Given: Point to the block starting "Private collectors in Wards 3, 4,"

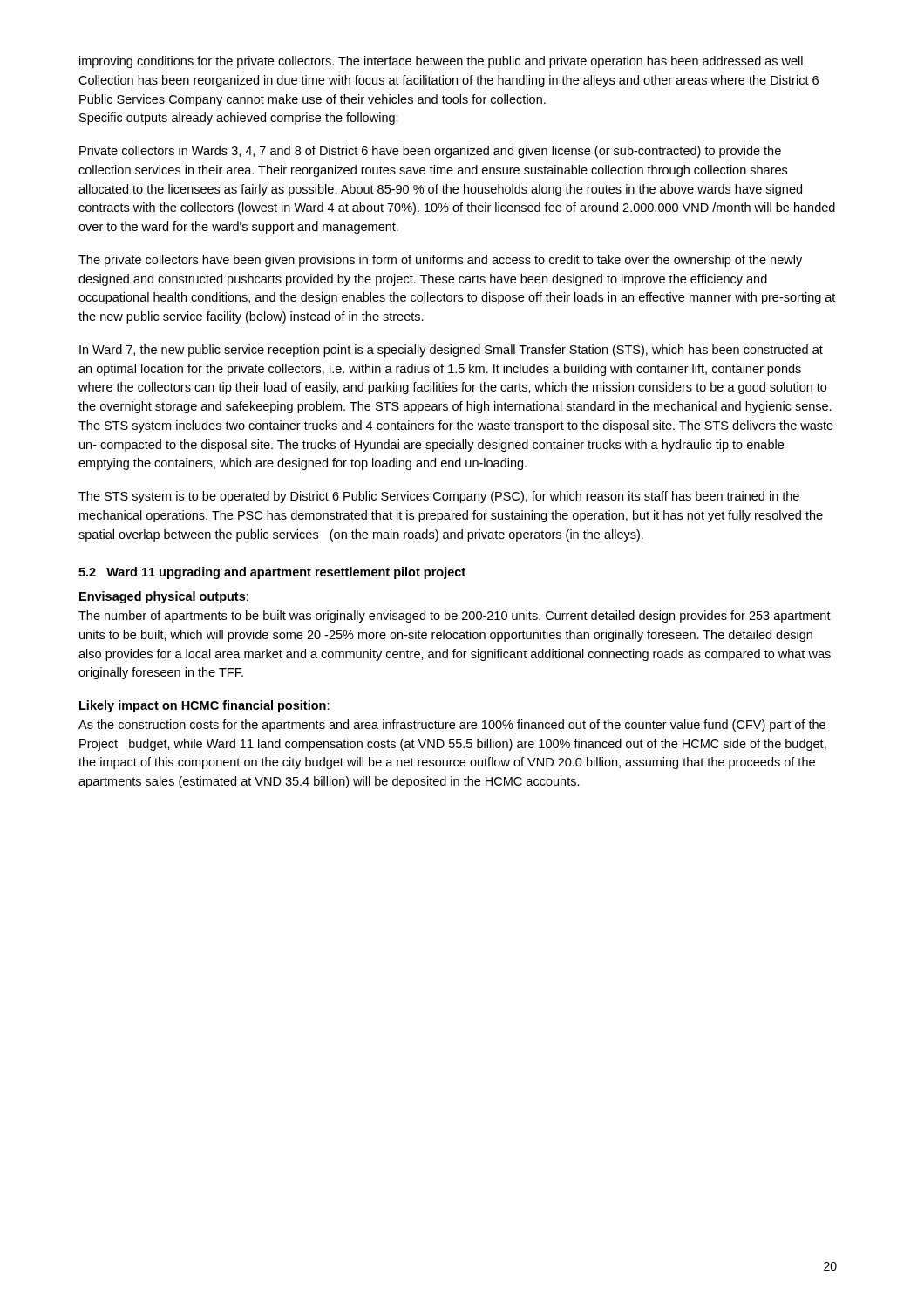Looking at the screenshot, I should pyautogui.click(x=457, y=189).
